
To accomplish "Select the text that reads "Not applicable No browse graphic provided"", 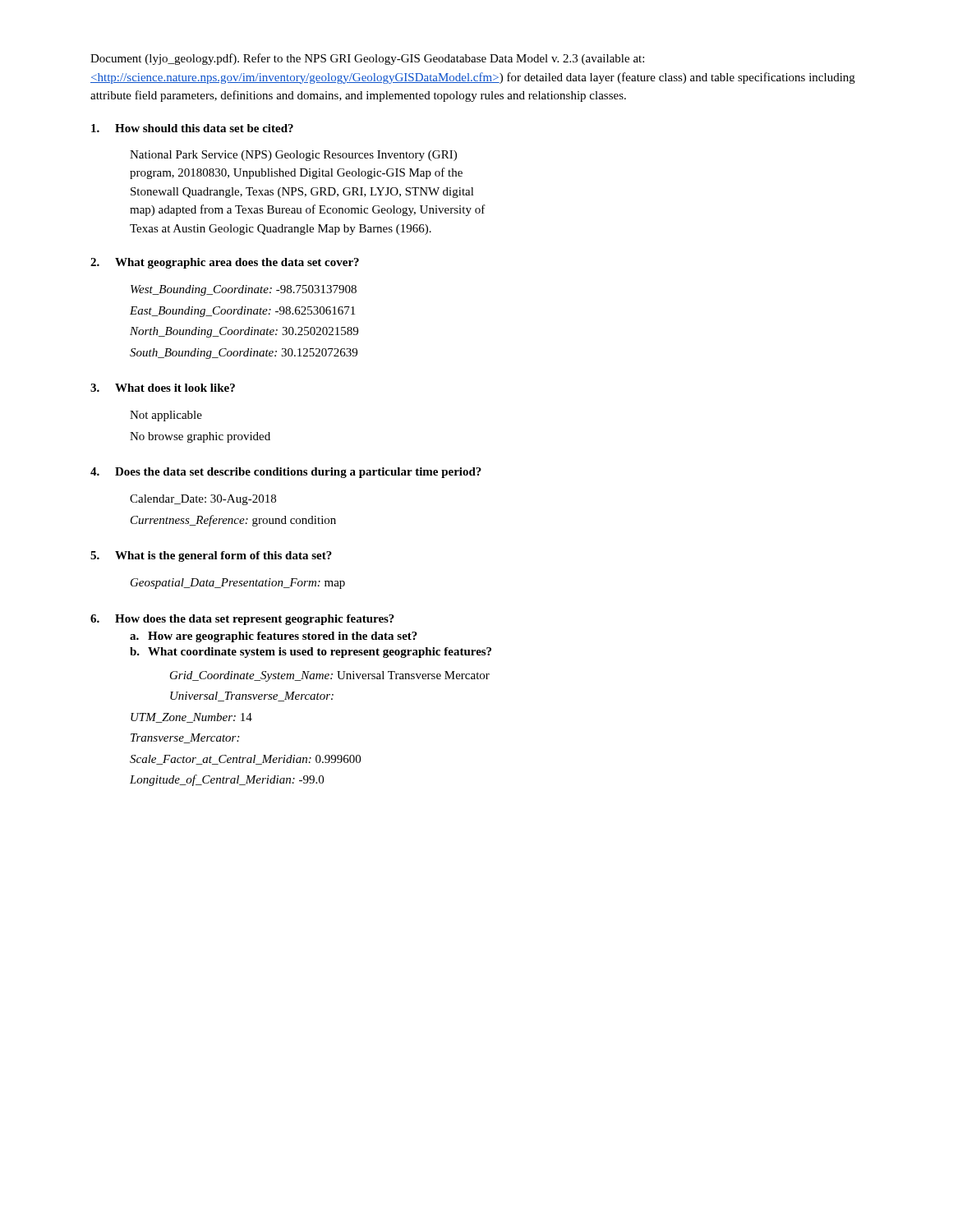I will [x=200, y=425].
